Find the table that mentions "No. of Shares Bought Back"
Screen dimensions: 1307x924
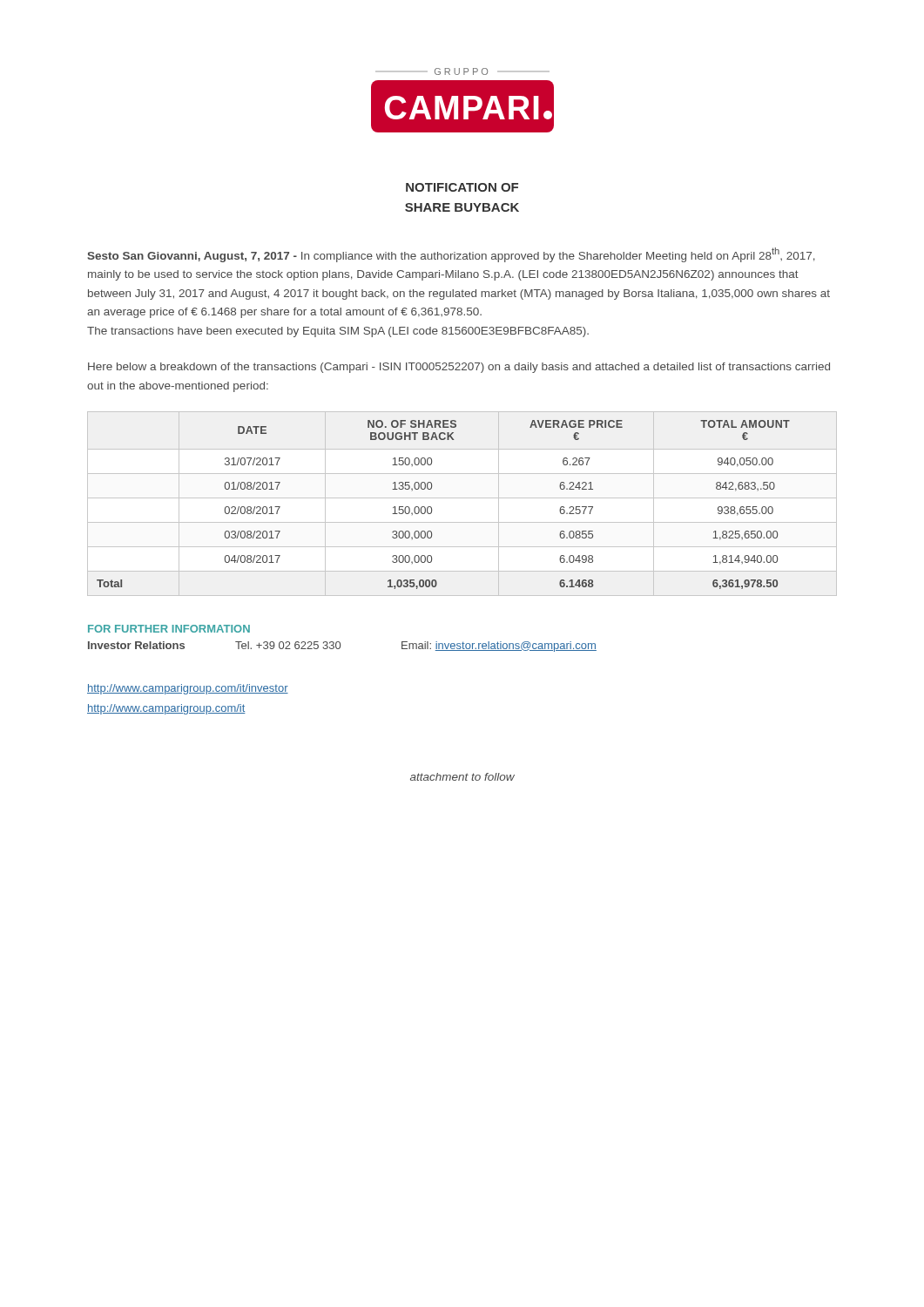coord(462,503)
